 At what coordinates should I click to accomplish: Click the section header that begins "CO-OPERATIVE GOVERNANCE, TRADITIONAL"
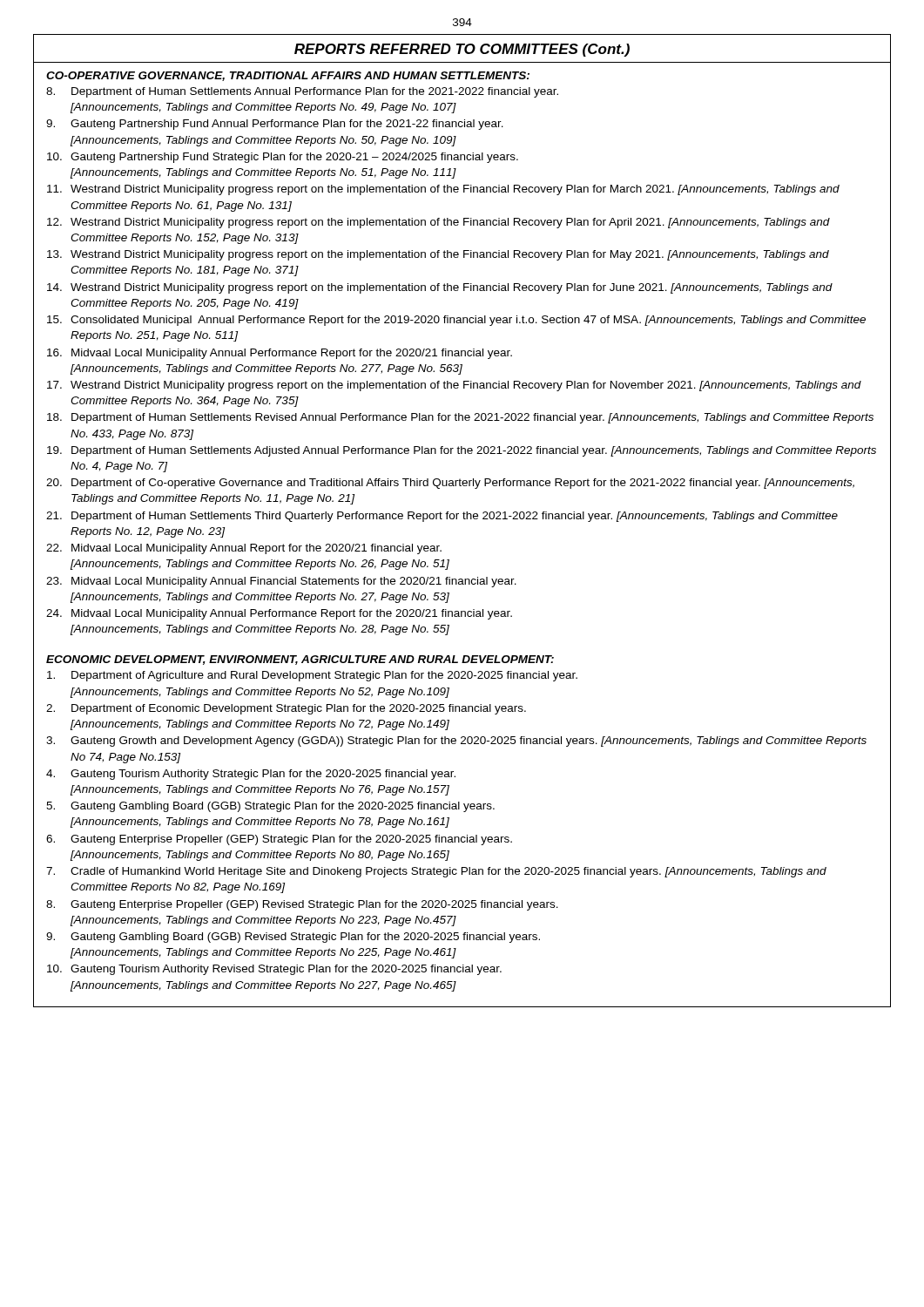[288, 75]
